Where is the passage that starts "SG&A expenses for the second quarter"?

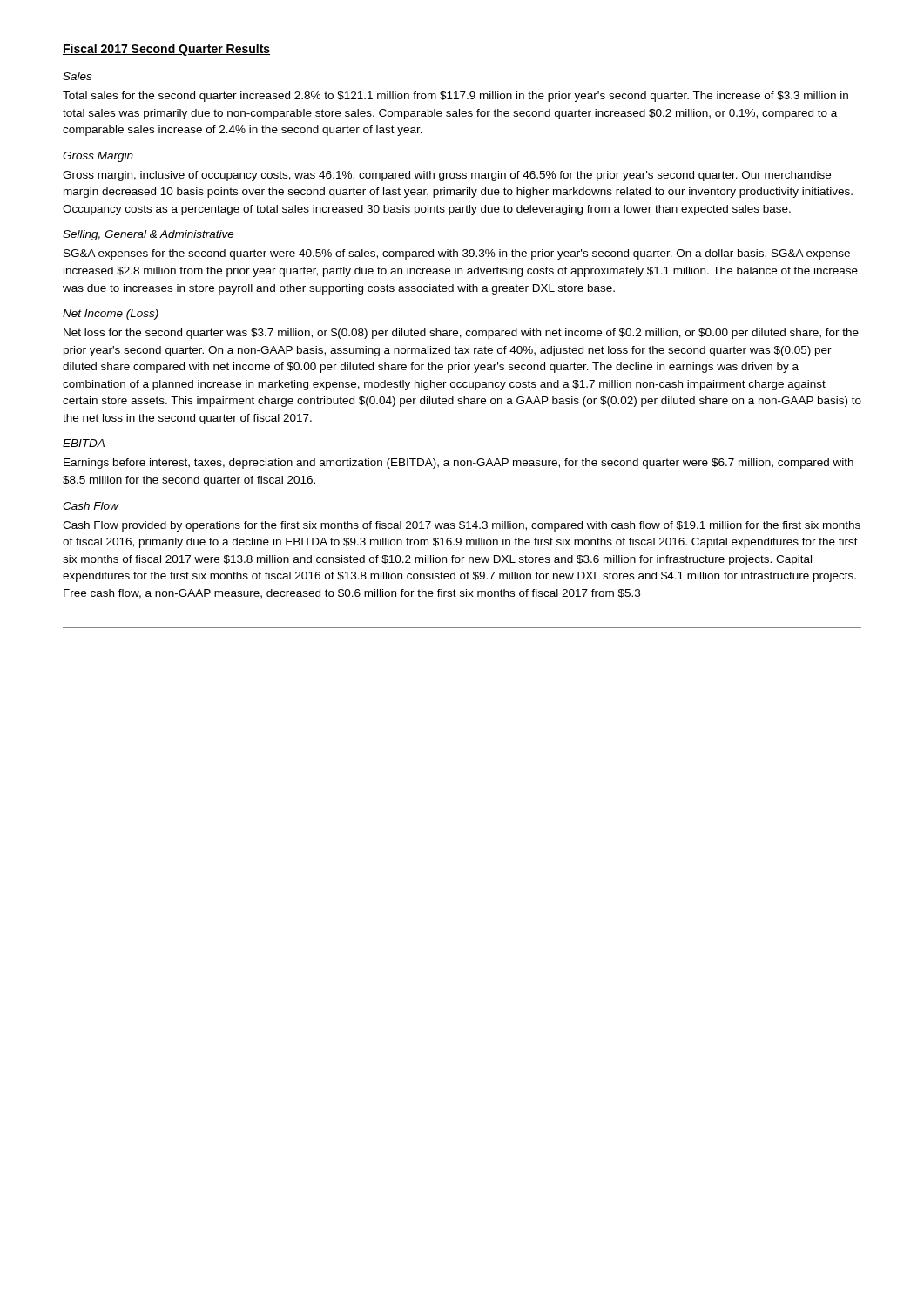(460, 270)
